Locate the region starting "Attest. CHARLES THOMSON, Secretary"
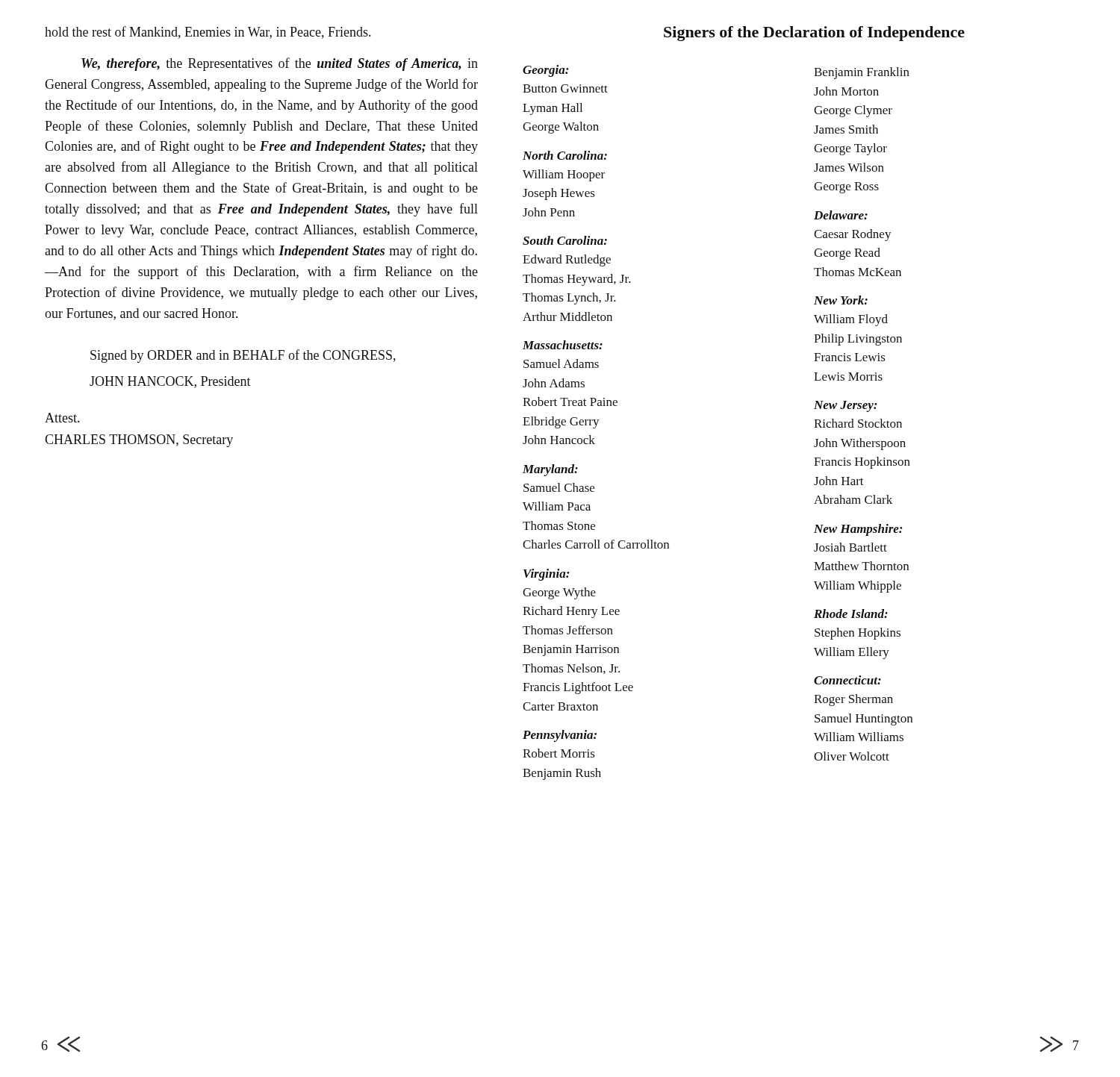Image resolution: width=1120 pixels, height=1077 pixels. click(62, 418)
